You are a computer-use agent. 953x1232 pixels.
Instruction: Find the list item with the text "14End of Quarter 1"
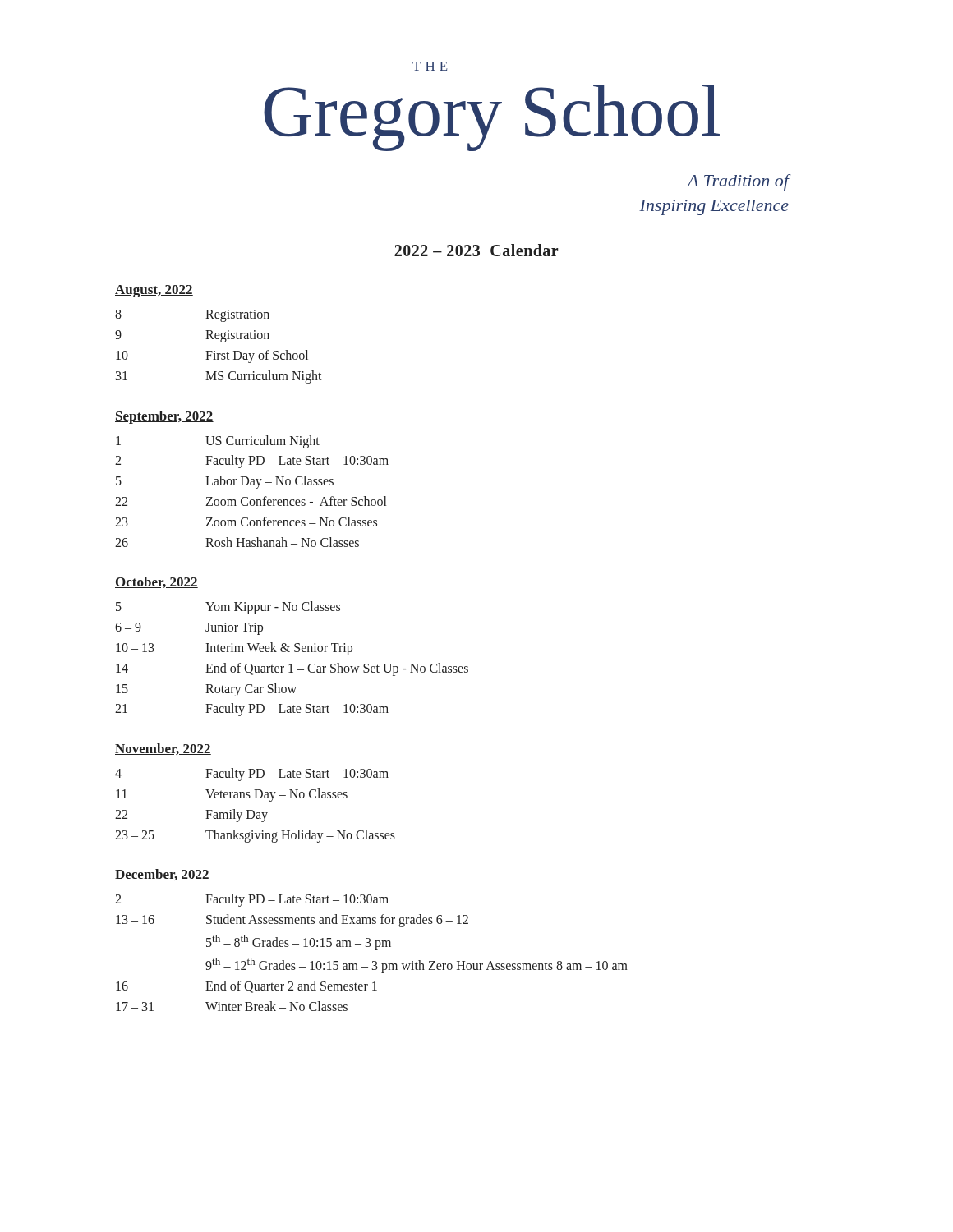[476, 669]
